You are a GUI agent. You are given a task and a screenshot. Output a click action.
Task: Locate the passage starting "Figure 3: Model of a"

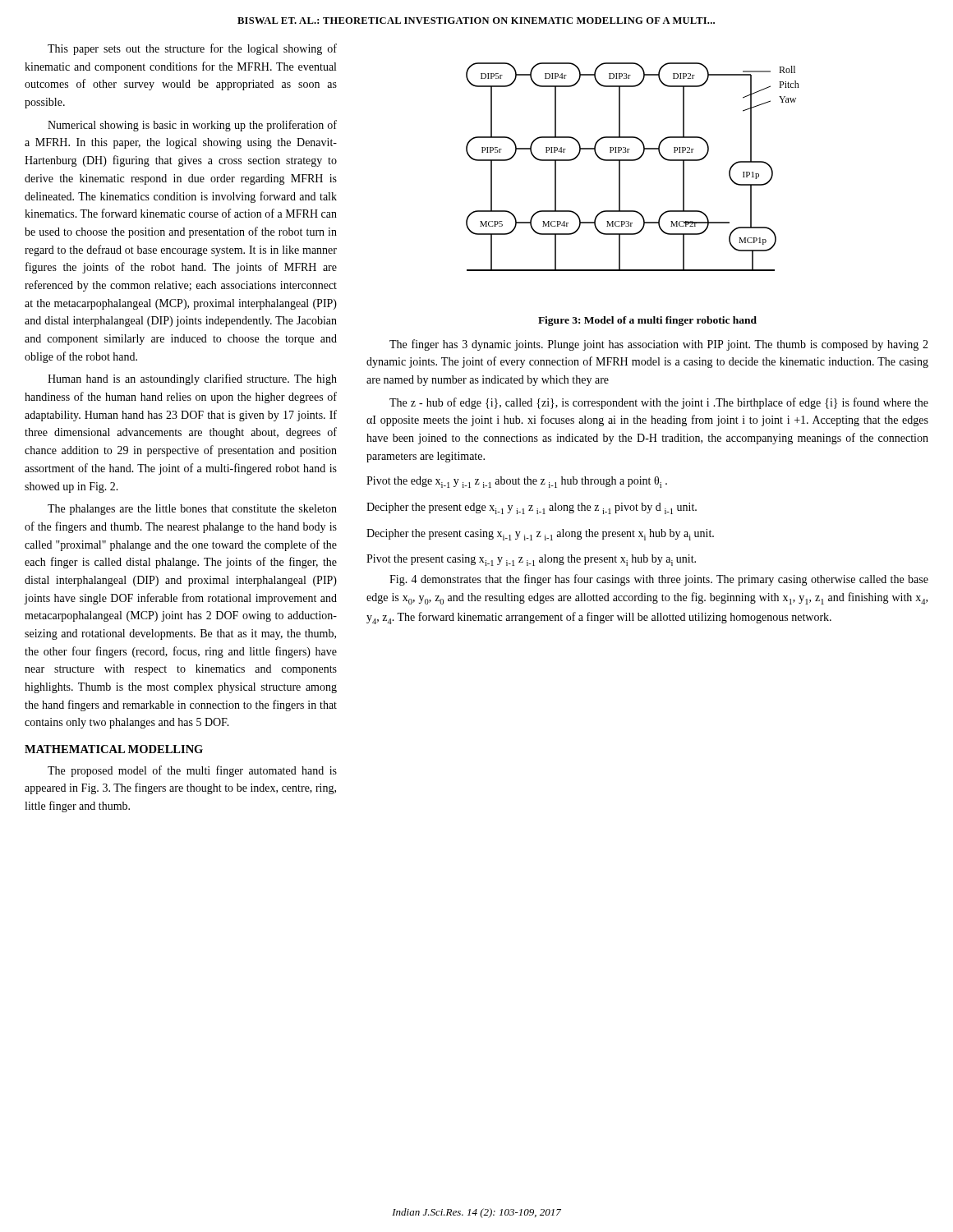click(x=647, y=320)
